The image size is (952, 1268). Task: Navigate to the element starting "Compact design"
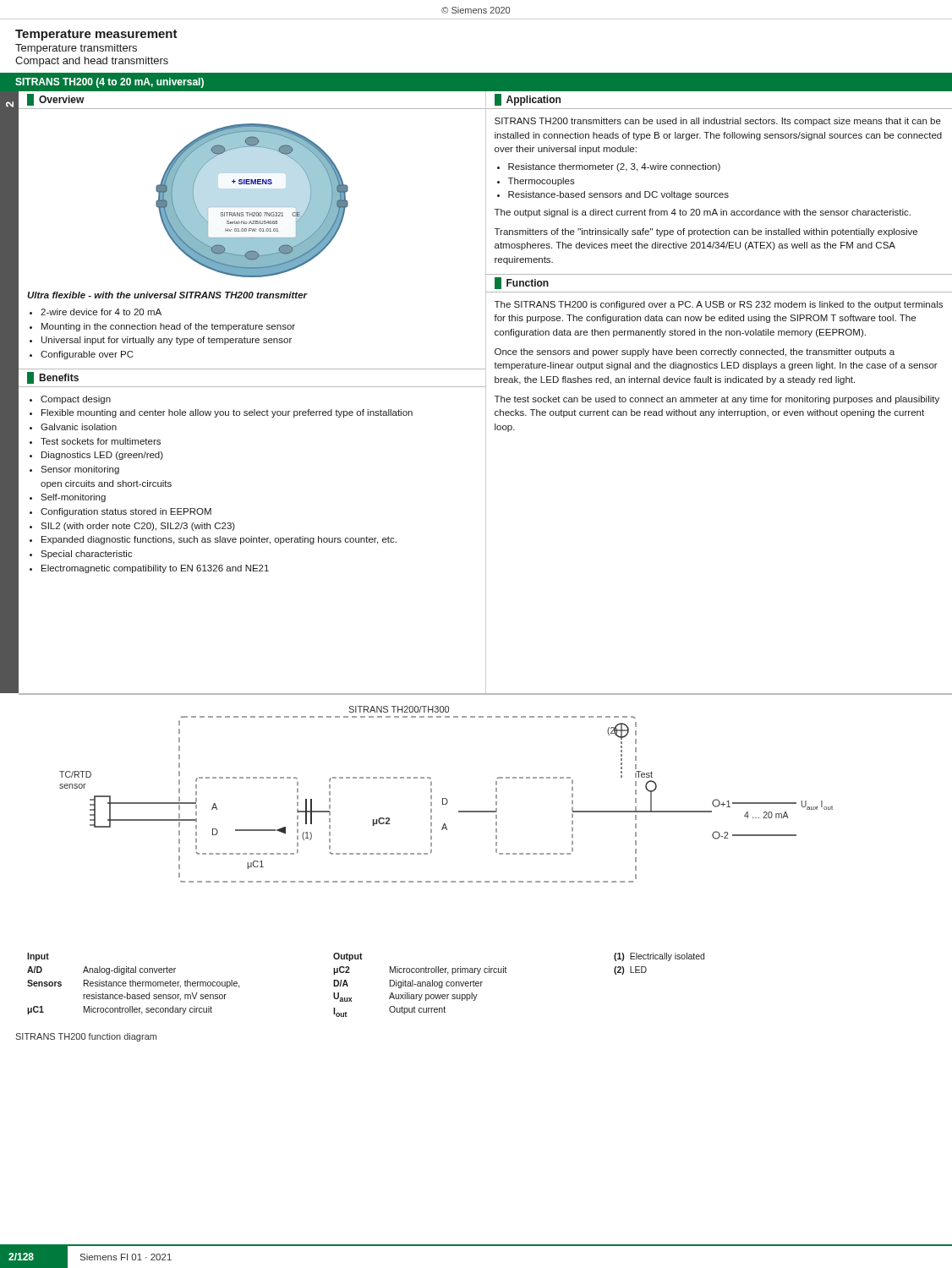coord(76,399)
